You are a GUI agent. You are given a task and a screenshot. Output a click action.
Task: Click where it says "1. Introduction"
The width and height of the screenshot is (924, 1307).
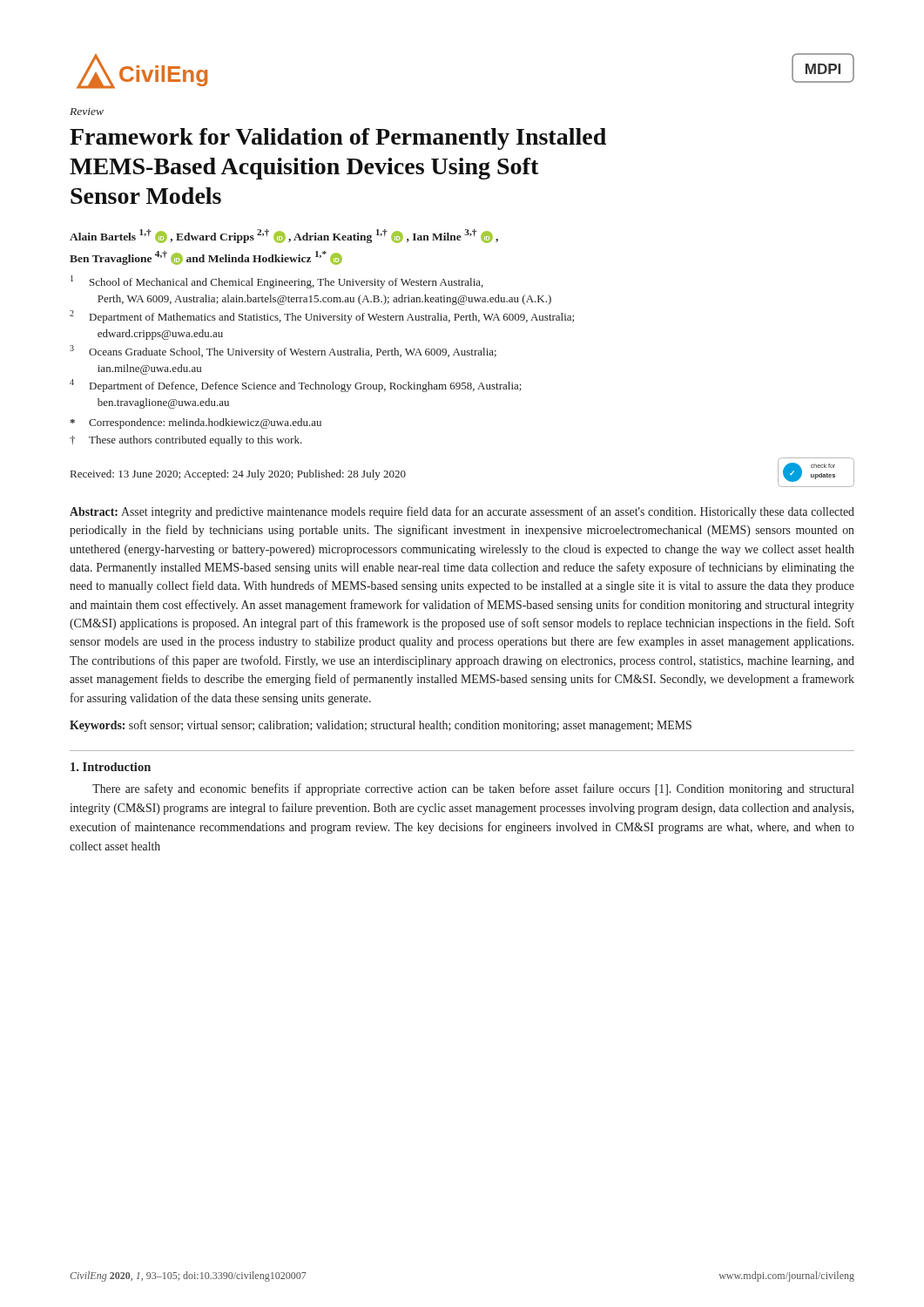pos(110,767)
